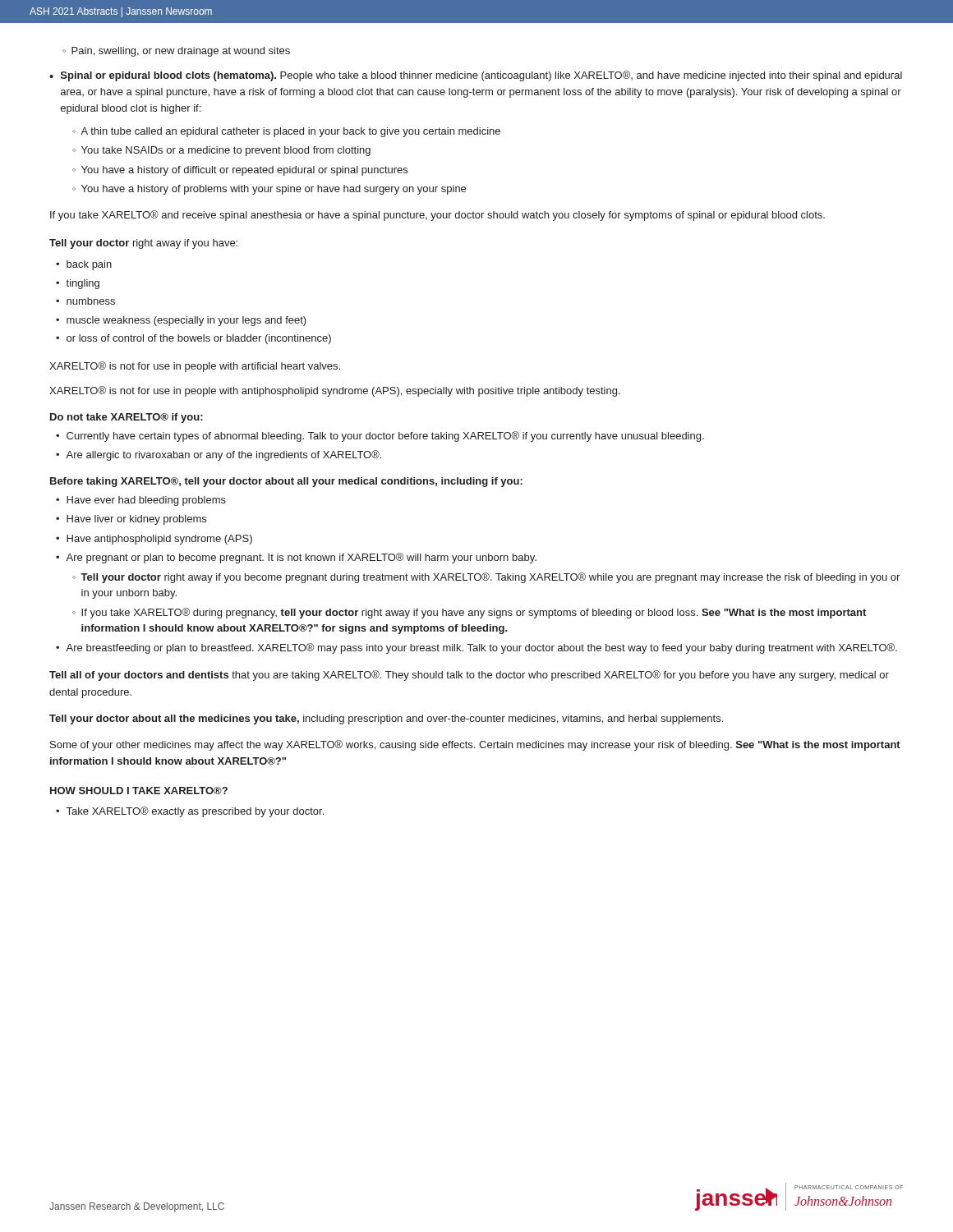The image size is (953, 1232).
Task: Locate the element starting "◦ A thin tube called"
Action: click(x=287, y=131)
